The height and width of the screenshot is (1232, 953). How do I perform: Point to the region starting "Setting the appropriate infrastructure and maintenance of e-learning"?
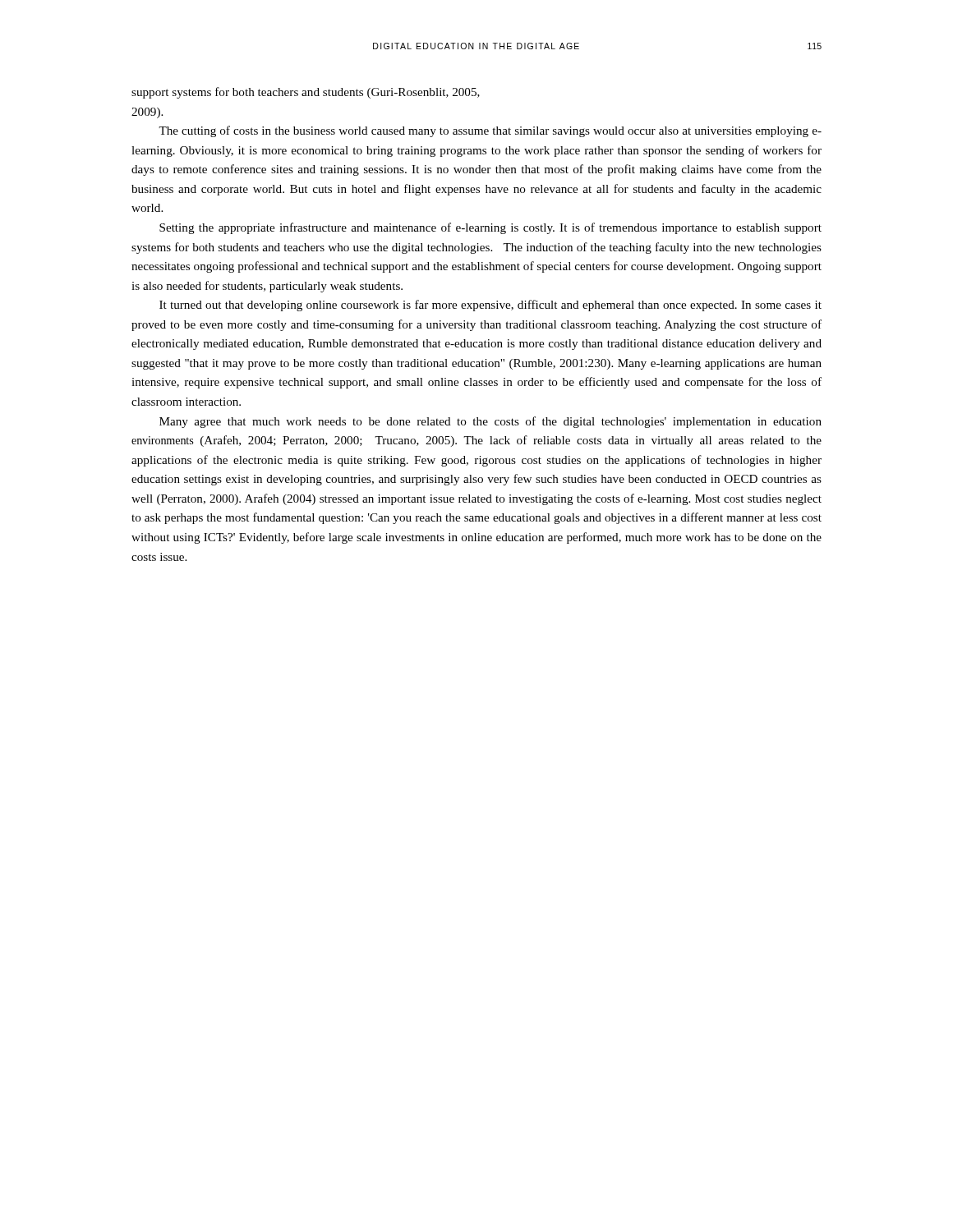[x=476, y=256]
